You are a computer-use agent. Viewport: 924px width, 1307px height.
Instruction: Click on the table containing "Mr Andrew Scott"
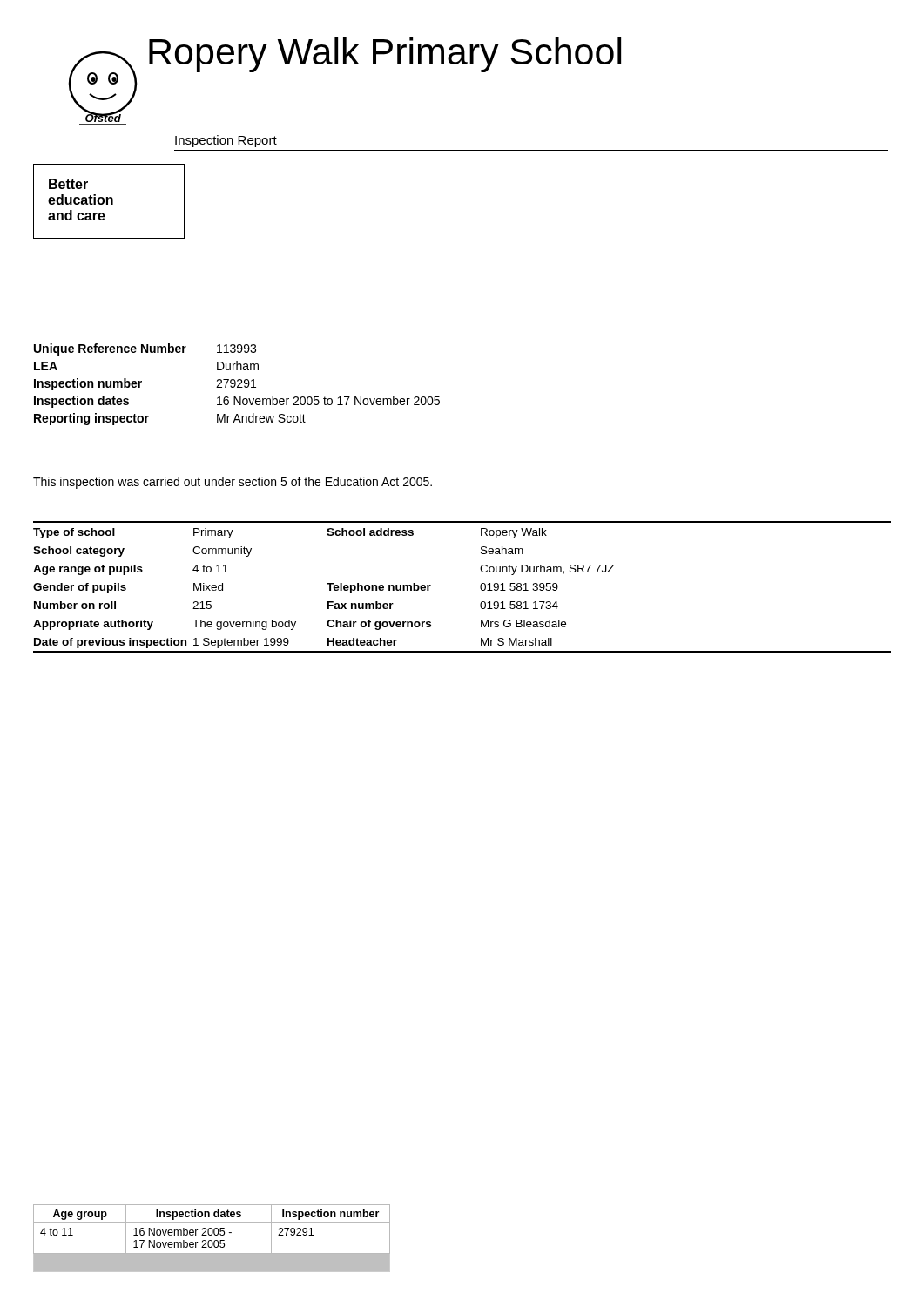pos(294,383)
